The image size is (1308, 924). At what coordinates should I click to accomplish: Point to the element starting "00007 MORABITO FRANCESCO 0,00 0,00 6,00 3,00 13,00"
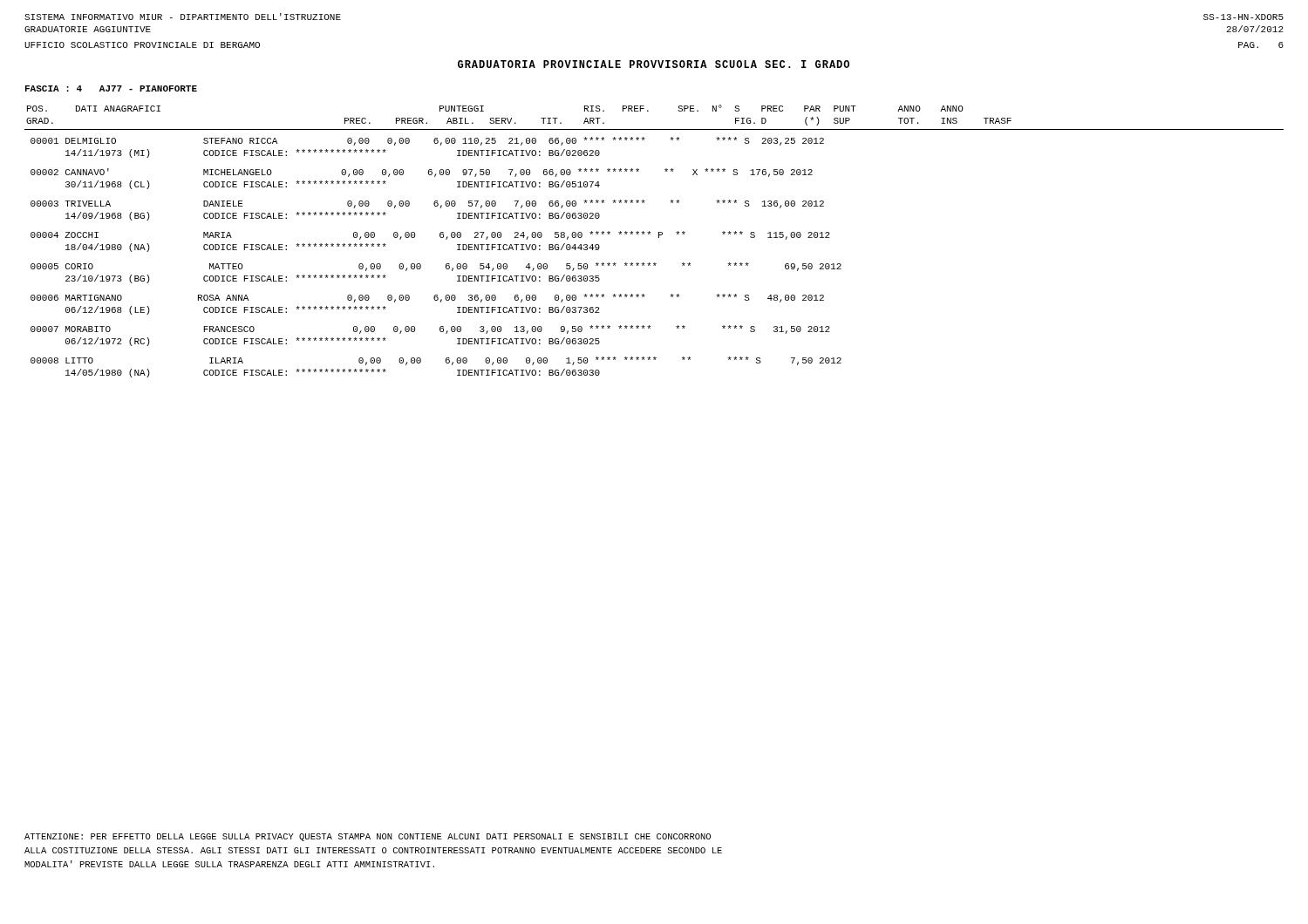(x=72, y=329)
